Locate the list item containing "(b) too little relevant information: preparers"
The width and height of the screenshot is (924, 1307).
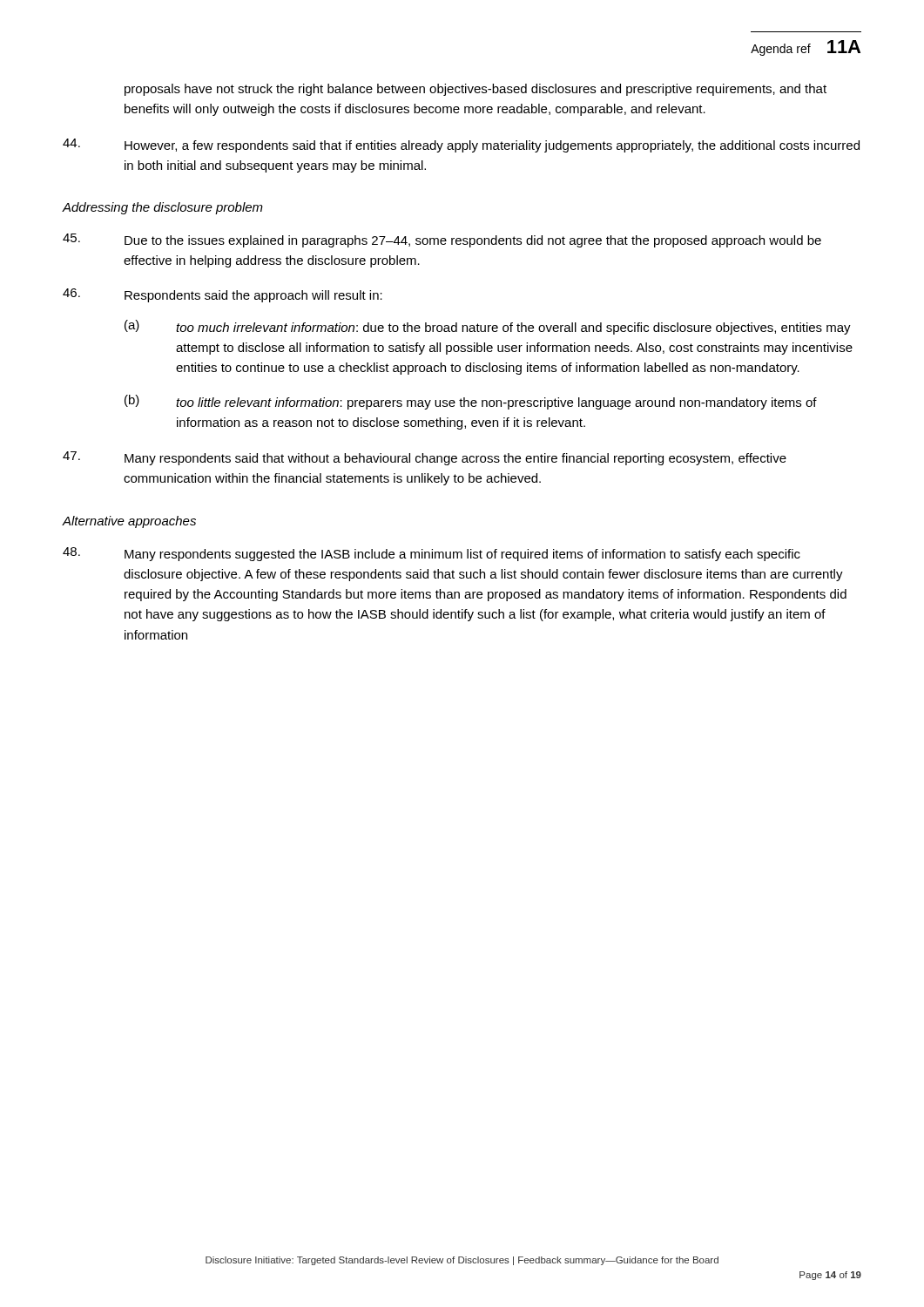click(492, 412)
